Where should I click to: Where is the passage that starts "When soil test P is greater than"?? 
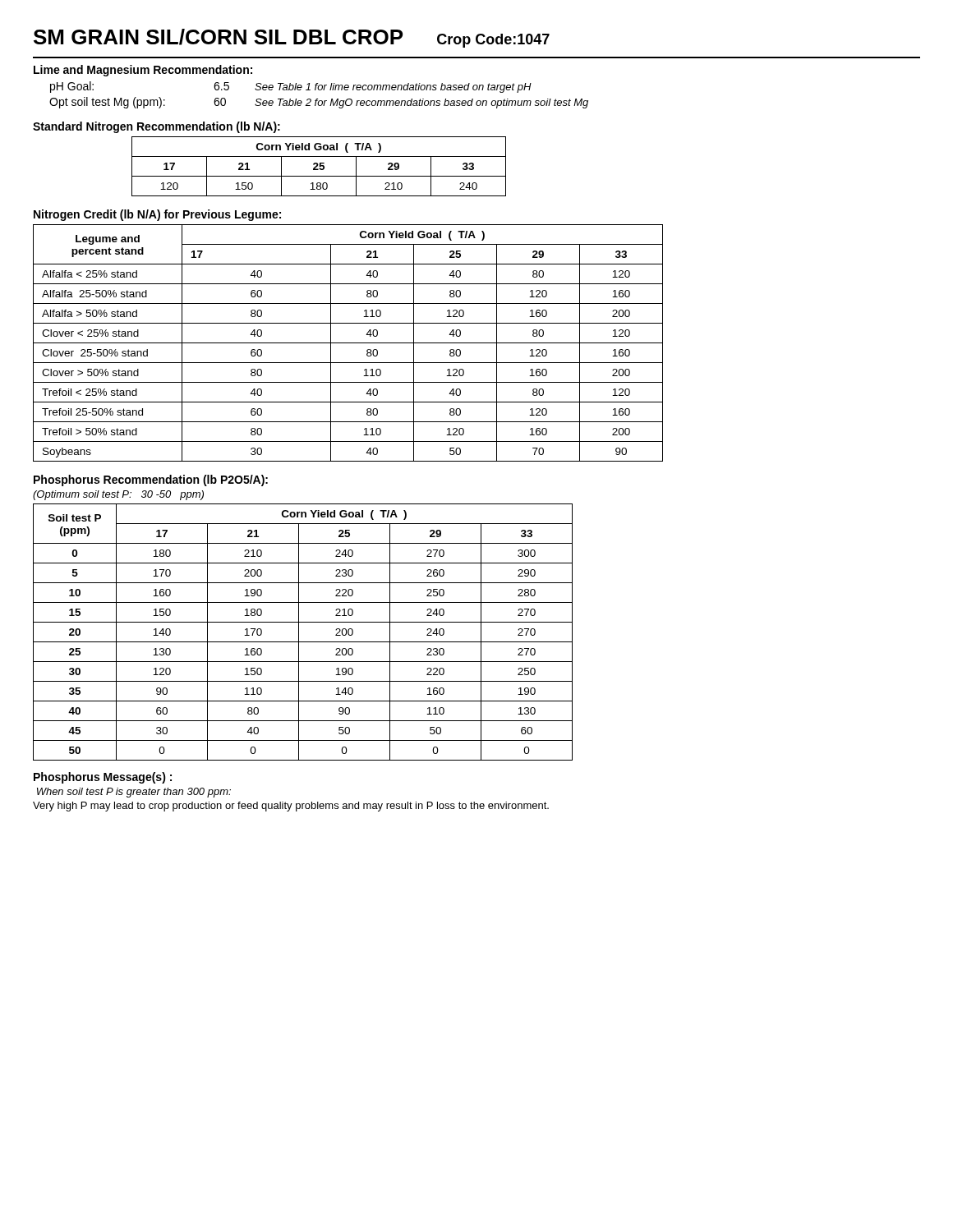[x=132, y=791]
